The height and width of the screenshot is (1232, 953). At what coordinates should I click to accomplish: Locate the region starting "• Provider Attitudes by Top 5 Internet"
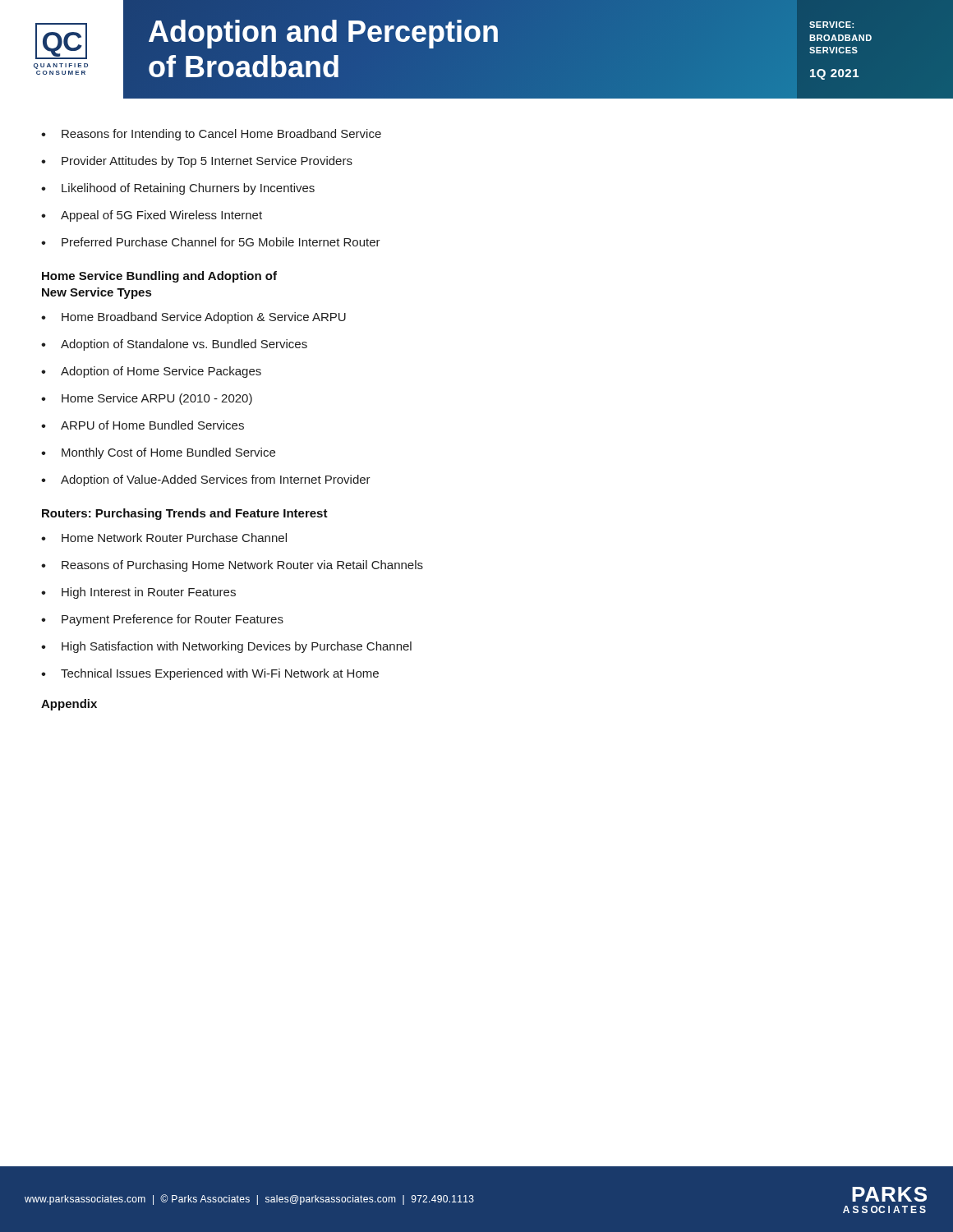point(197,162)
